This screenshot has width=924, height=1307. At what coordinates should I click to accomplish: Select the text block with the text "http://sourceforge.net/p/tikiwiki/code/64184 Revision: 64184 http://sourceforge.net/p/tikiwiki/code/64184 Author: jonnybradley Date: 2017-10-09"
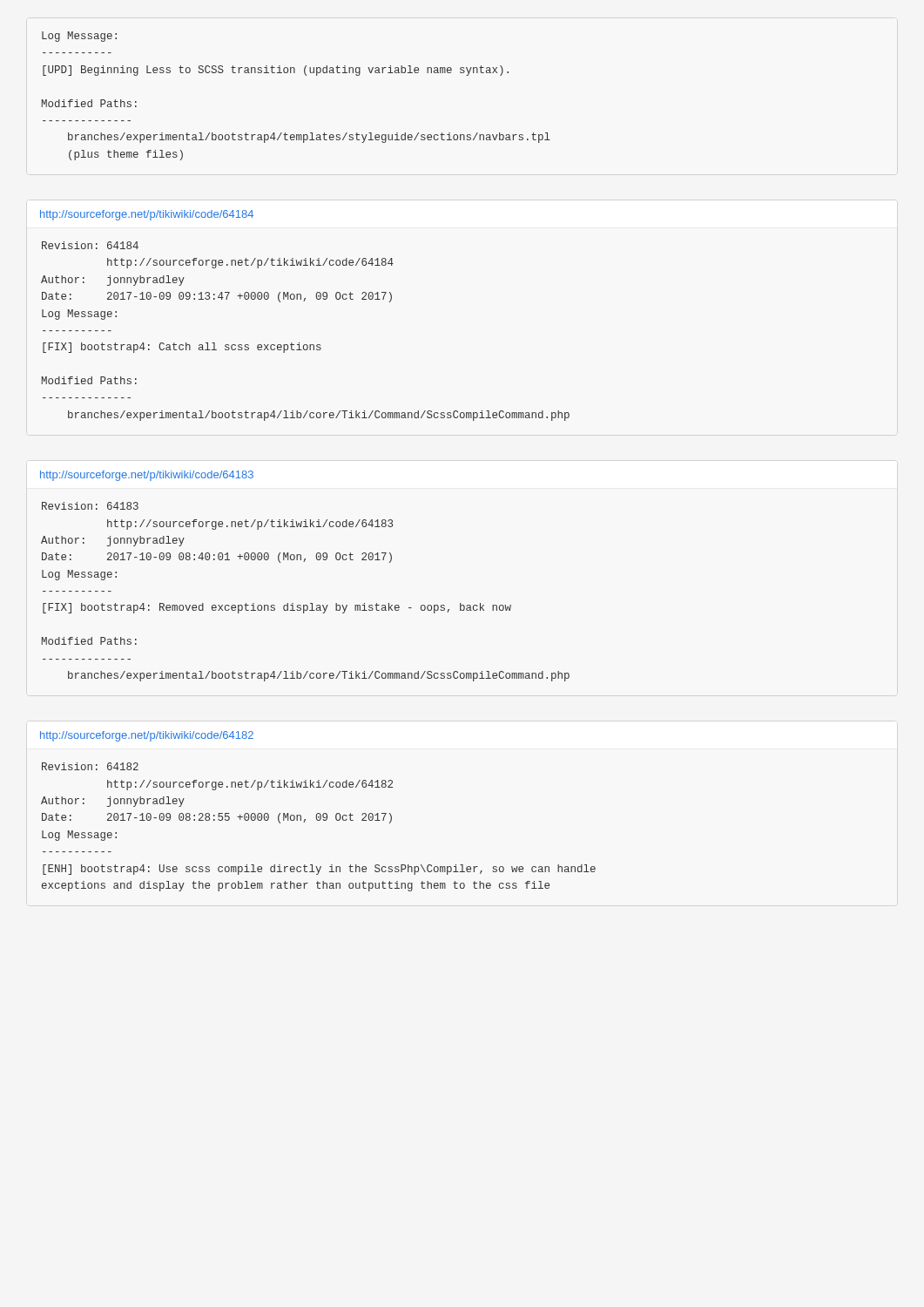[147, 215]
